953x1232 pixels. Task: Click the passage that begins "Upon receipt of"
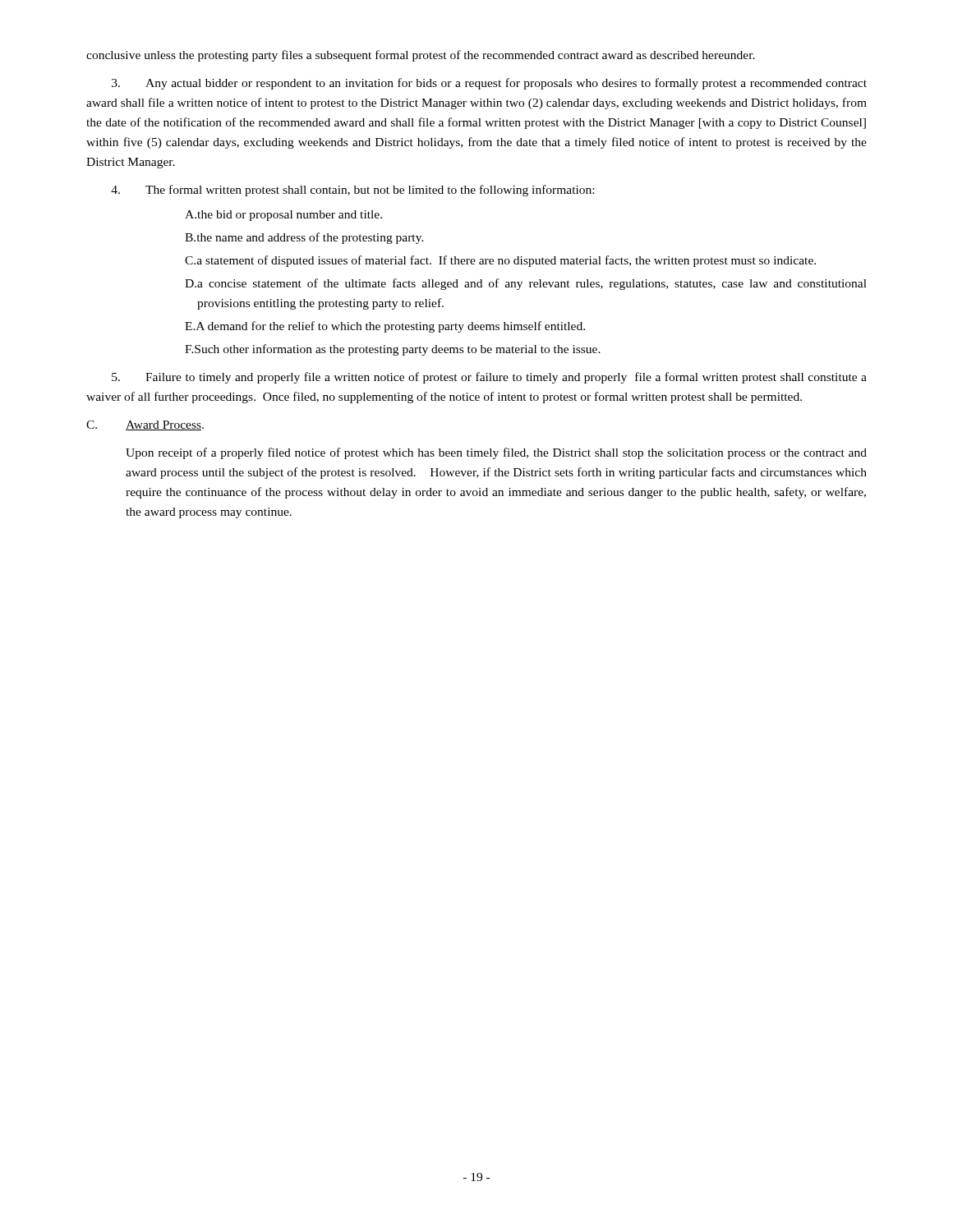(496, 482)
